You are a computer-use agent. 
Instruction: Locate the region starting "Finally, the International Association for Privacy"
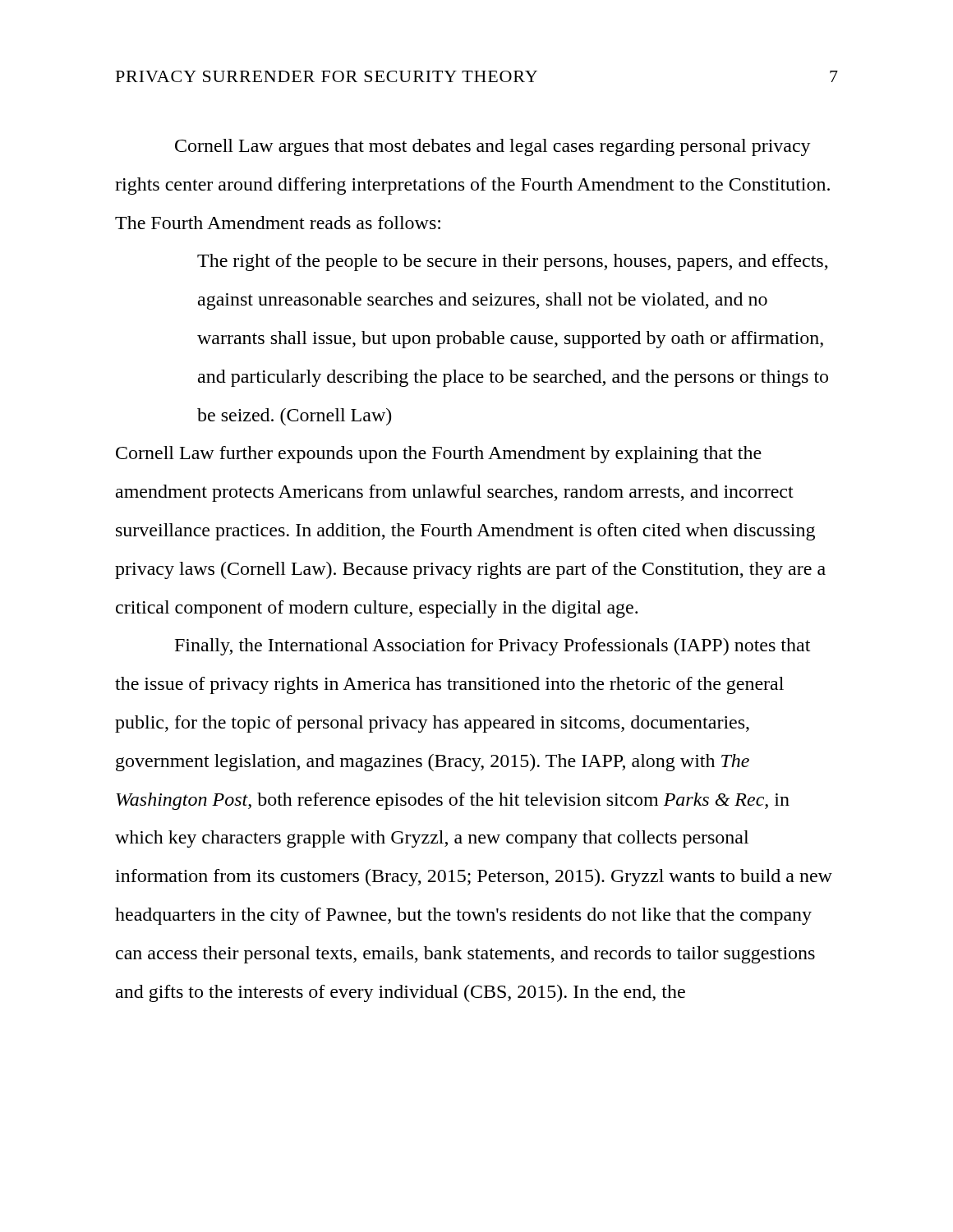click(493, 647)
